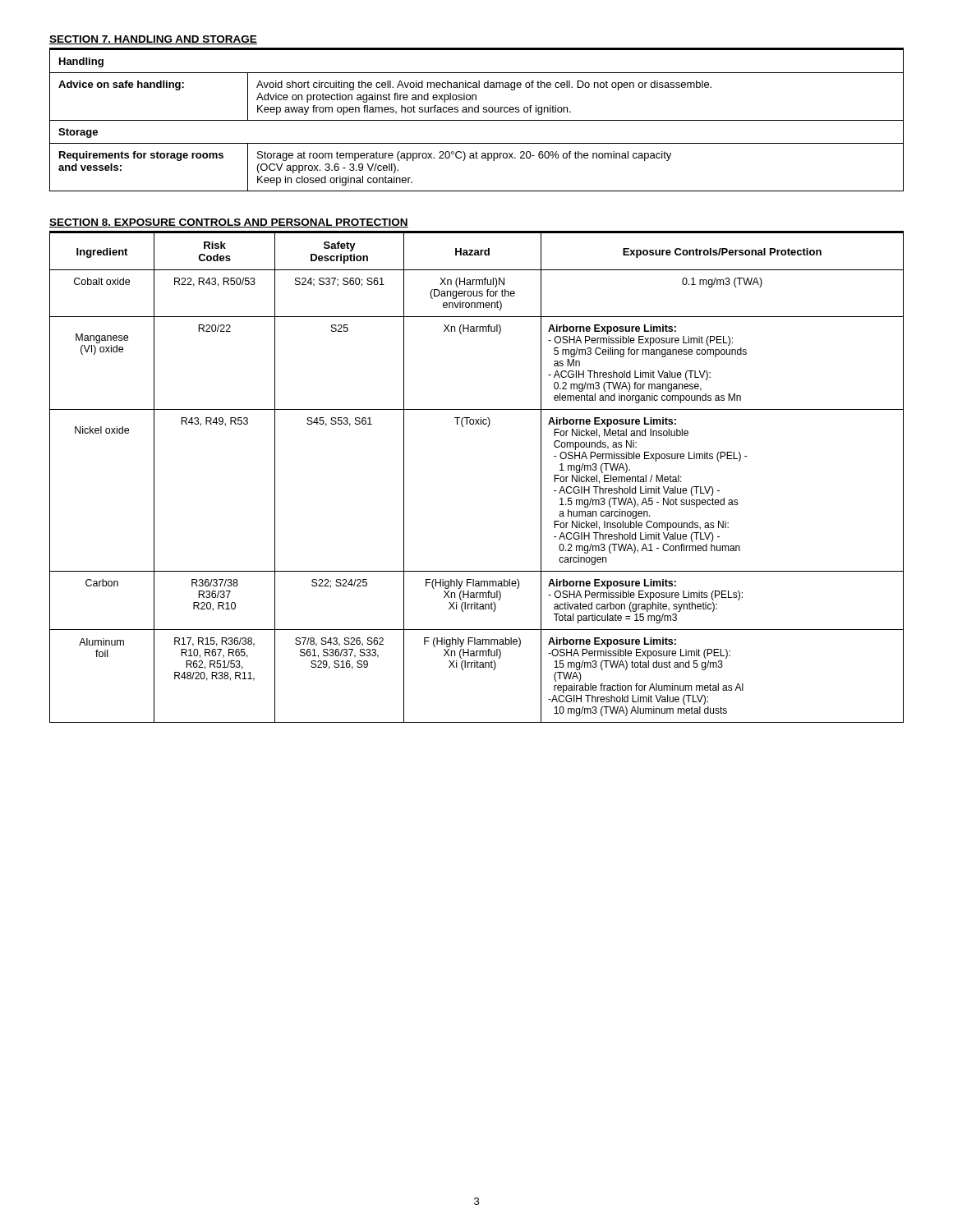Select the table that reads "Avoid short circuiting"
Viewport: 953px width, 1232px height.
(476, 120)
